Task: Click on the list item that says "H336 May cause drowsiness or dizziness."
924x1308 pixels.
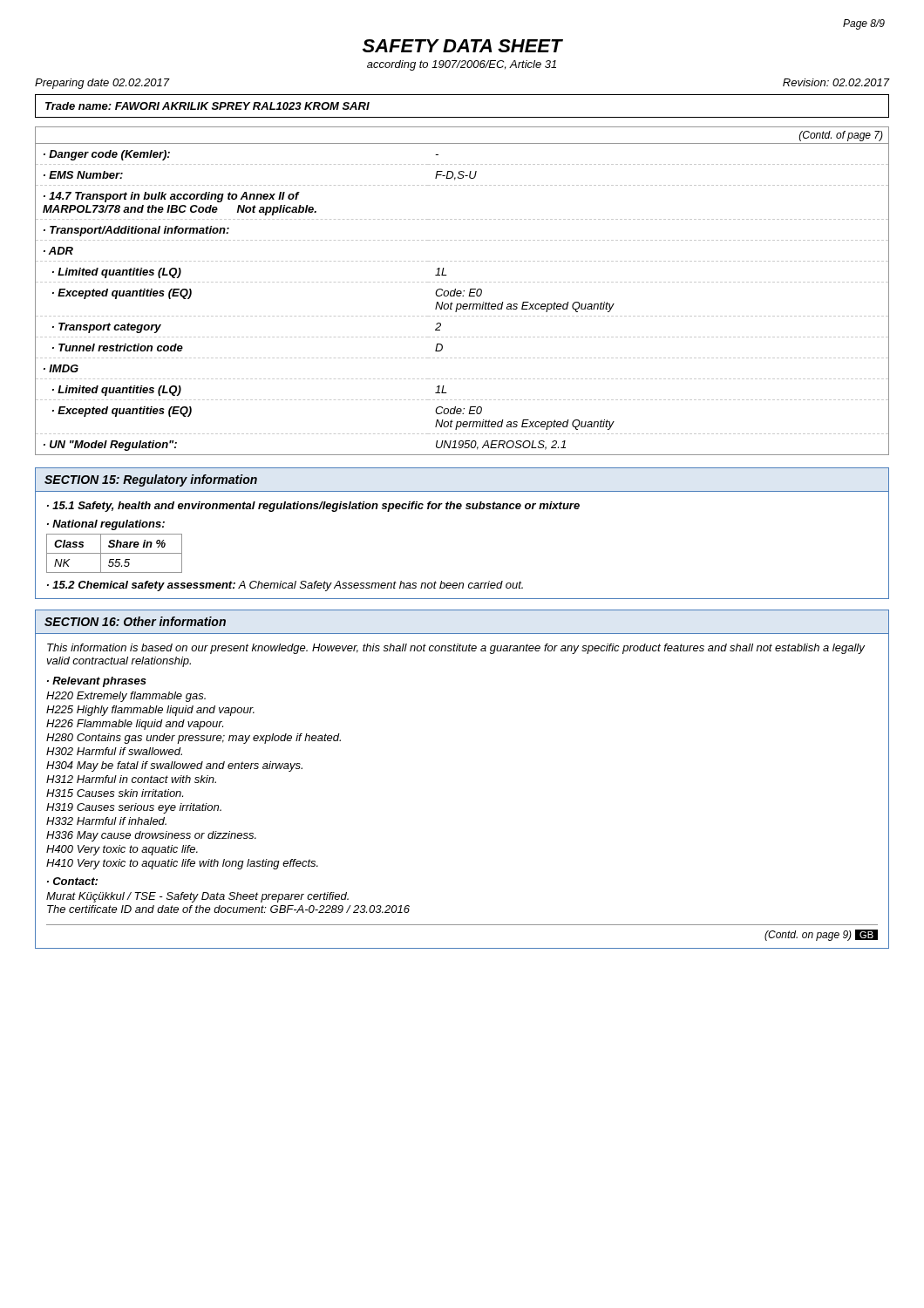Action: (152, 835)
